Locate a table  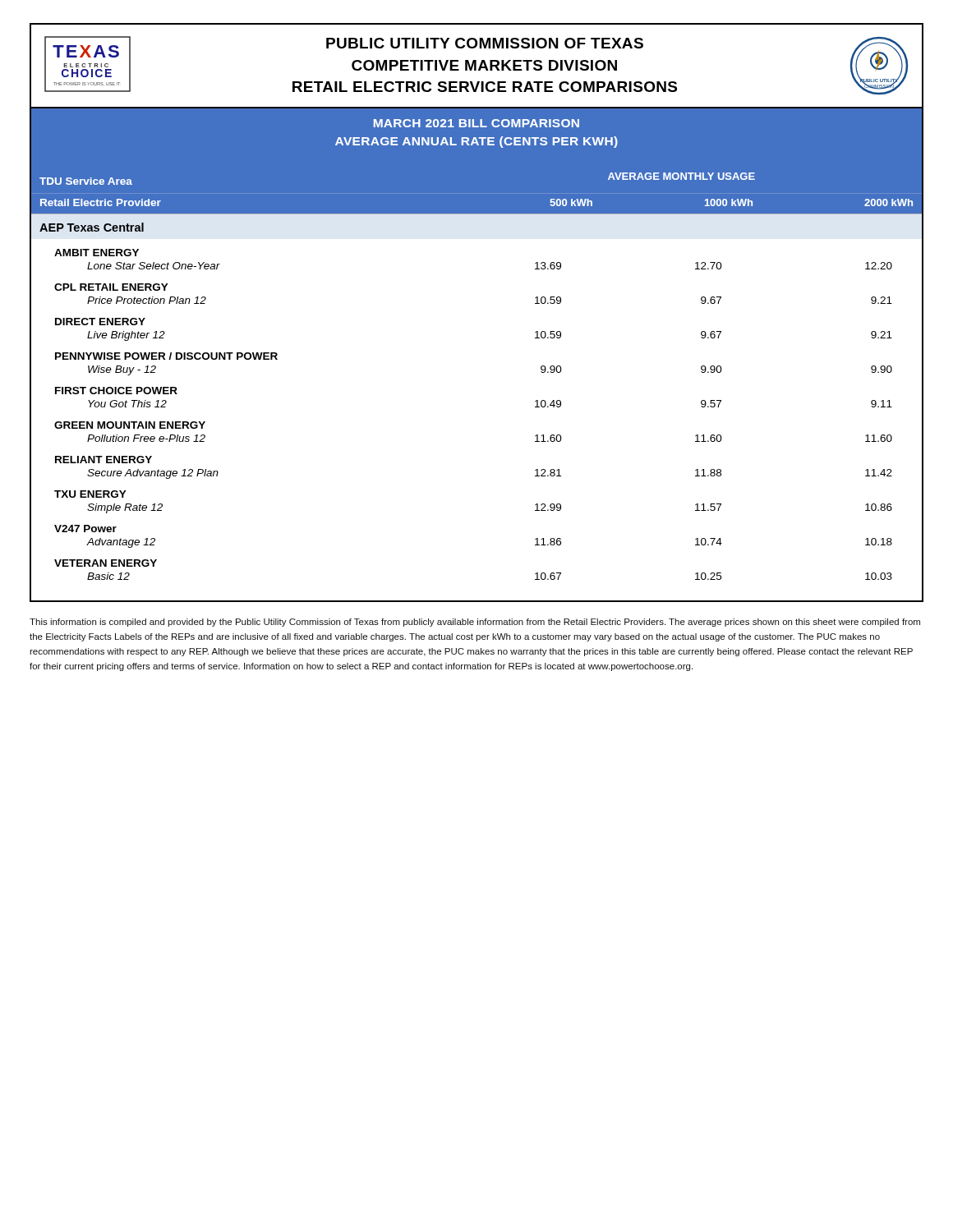pyautogui.click(x=476, y=379)
